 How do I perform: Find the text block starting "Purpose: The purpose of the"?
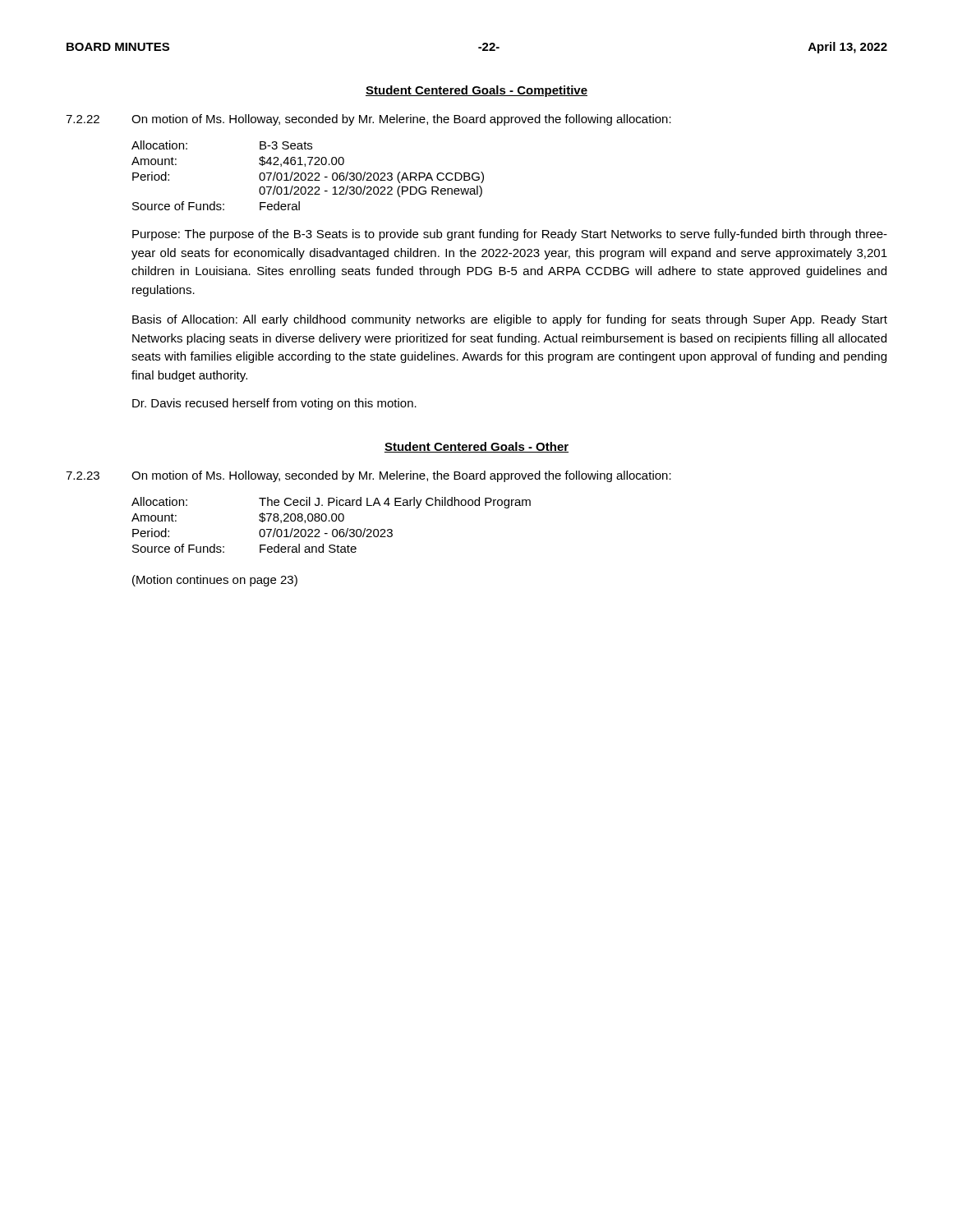509,261
